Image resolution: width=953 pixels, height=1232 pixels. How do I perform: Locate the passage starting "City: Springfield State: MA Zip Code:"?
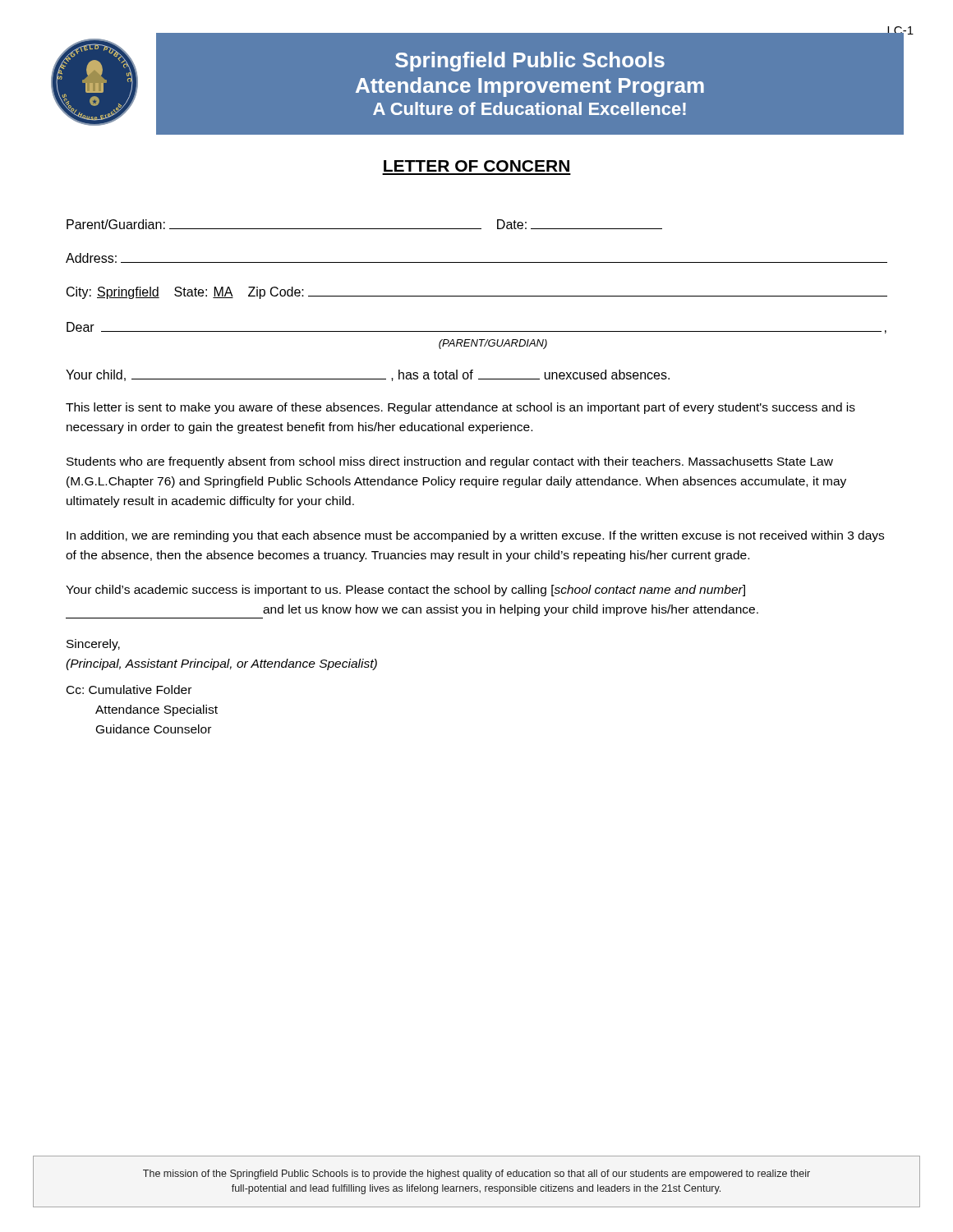pyautogui.click(x=476, y=290)
